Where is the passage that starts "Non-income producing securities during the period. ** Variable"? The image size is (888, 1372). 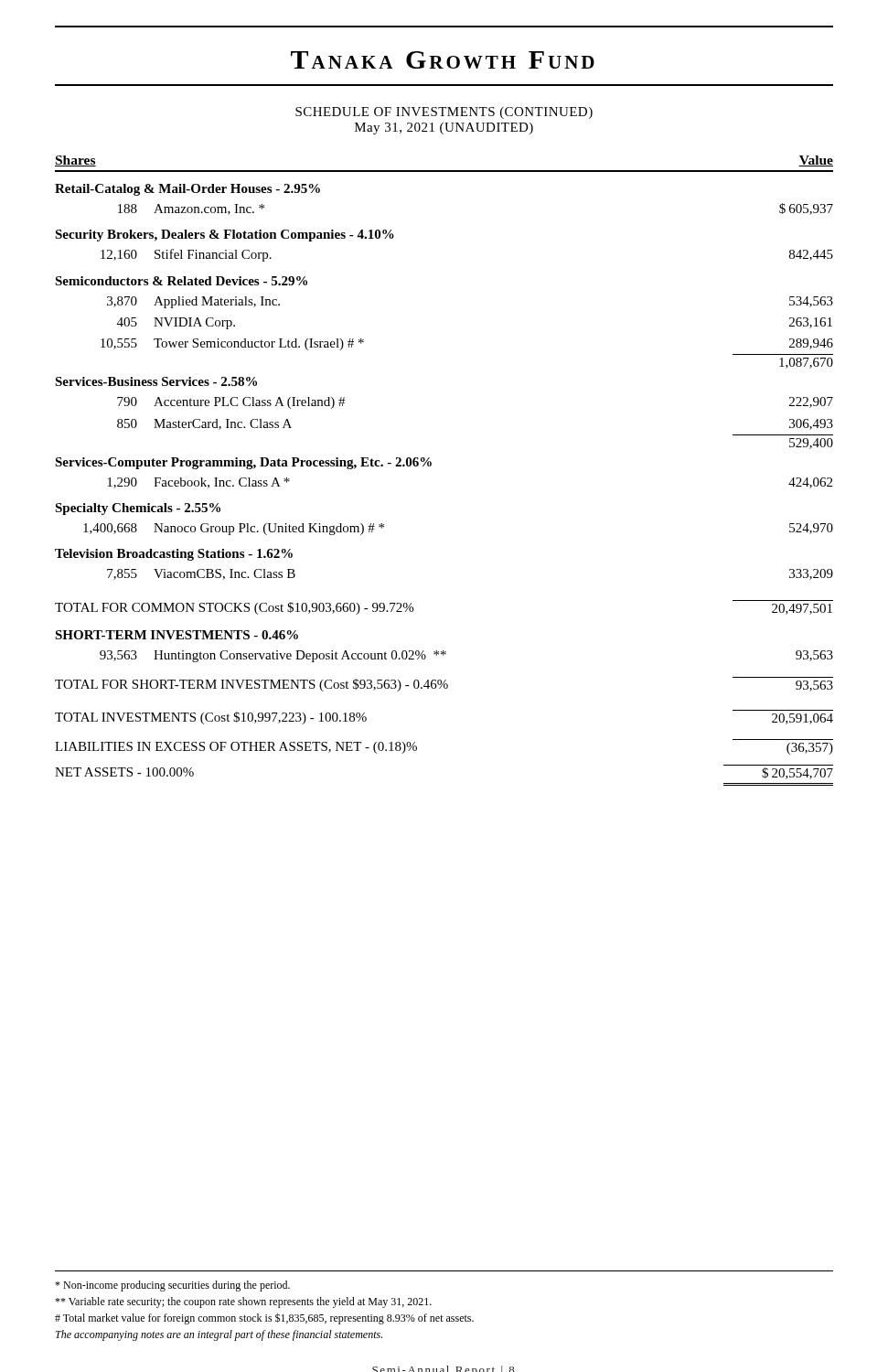pyautogui.click(x=444, y=1310)
